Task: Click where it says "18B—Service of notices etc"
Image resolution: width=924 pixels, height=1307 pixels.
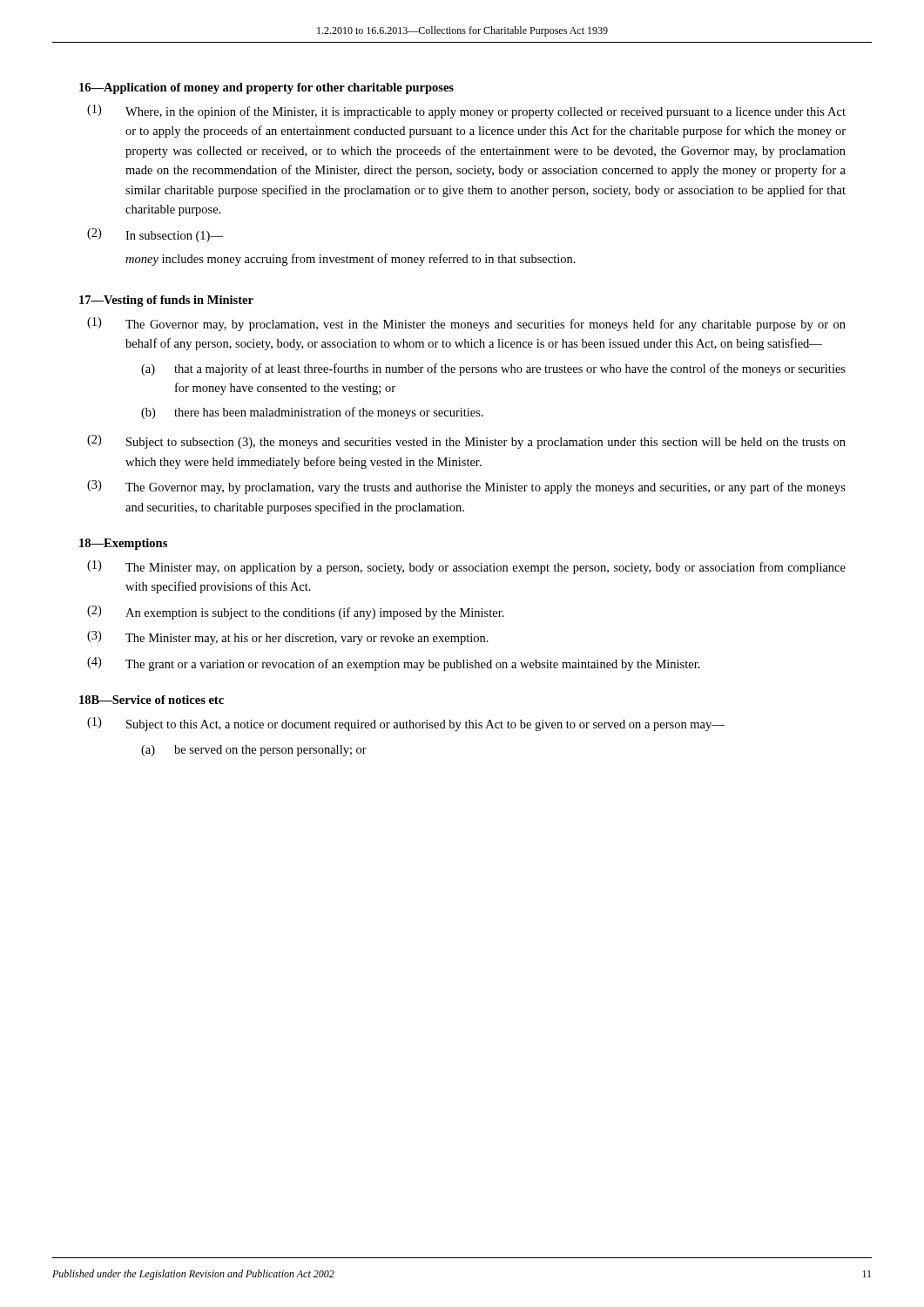Action: point(151,700)
